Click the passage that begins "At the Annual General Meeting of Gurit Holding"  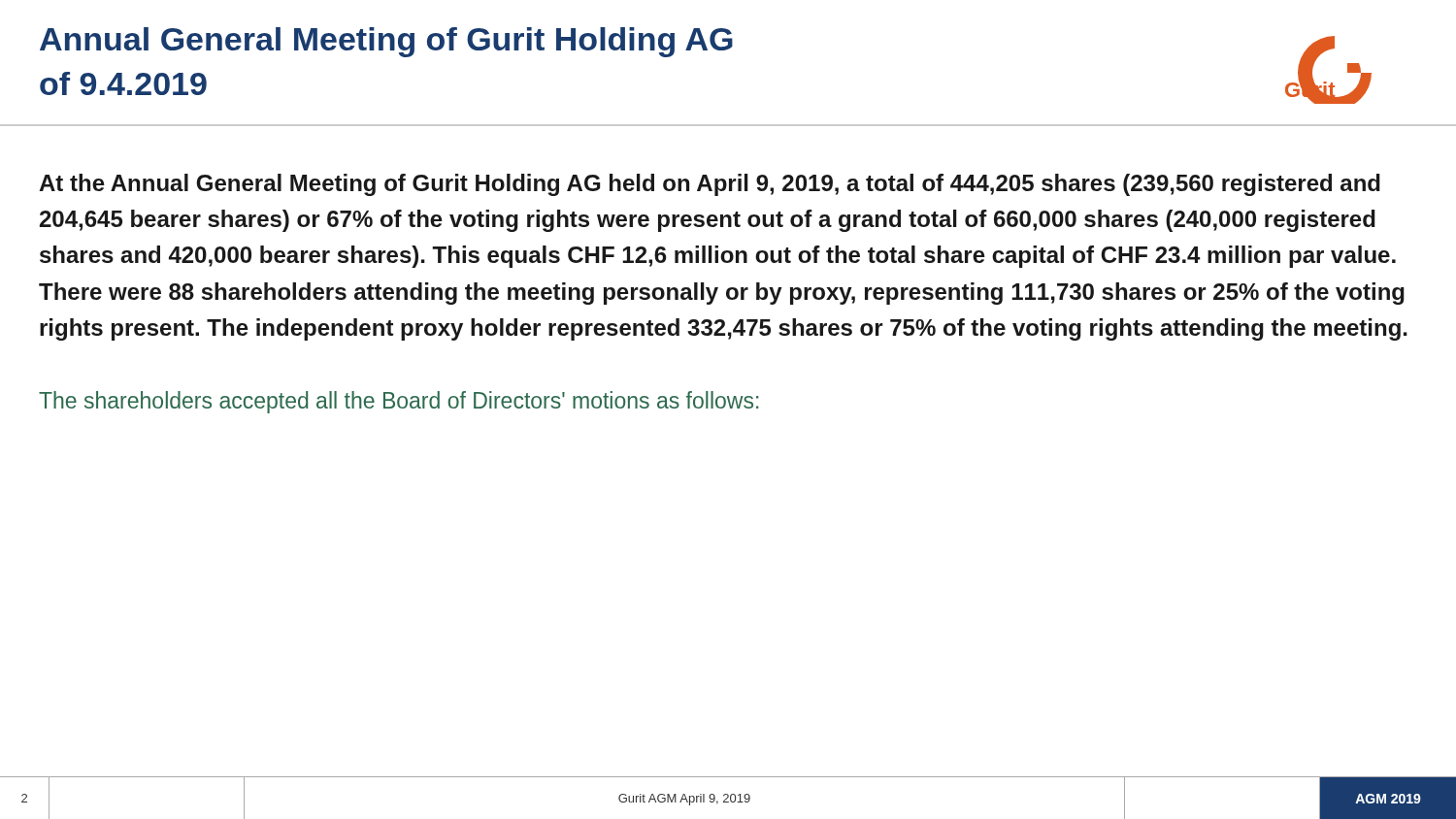[724, 255]
